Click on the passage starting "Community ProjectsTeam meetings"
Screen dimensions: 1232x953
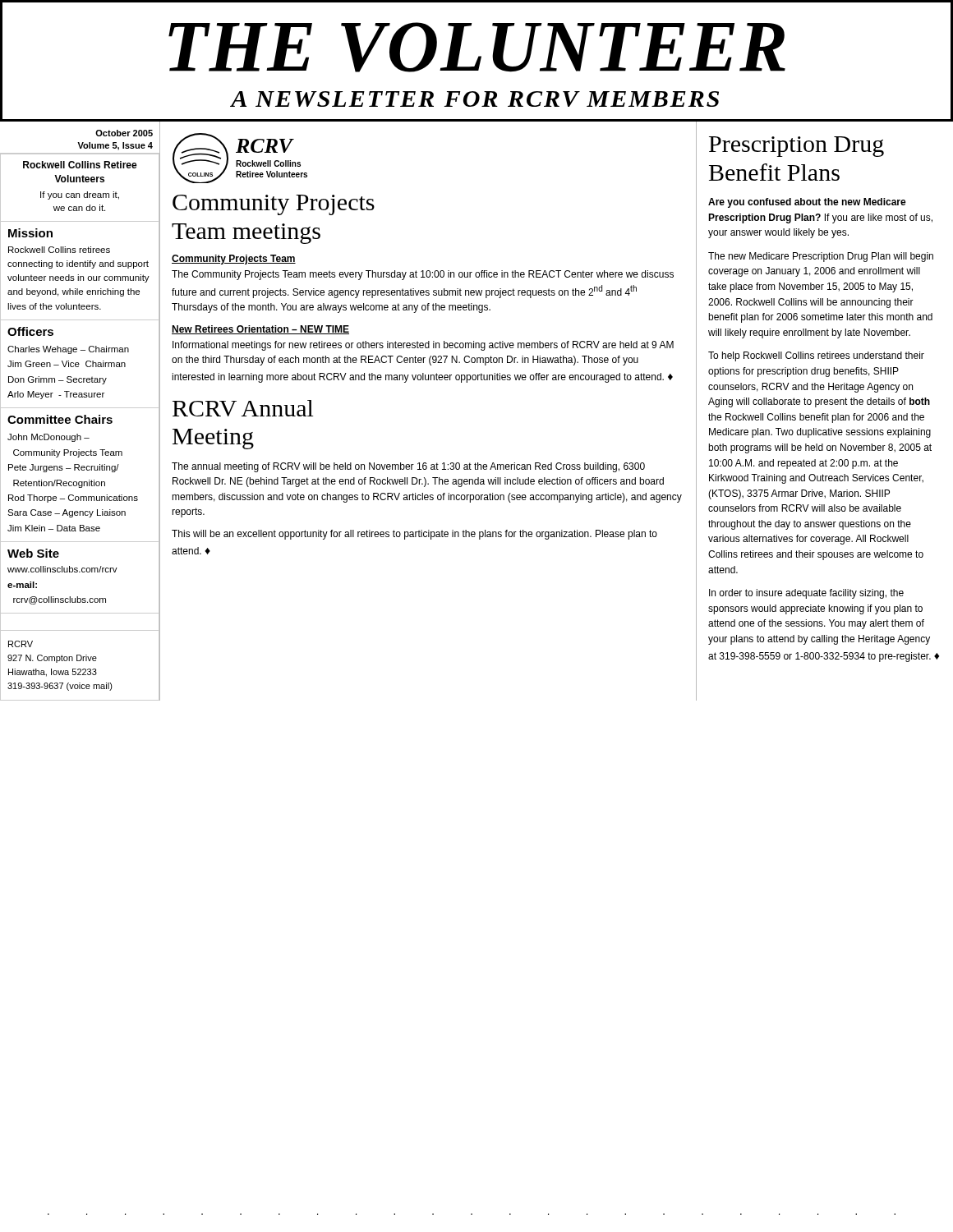tap(273, 216)
